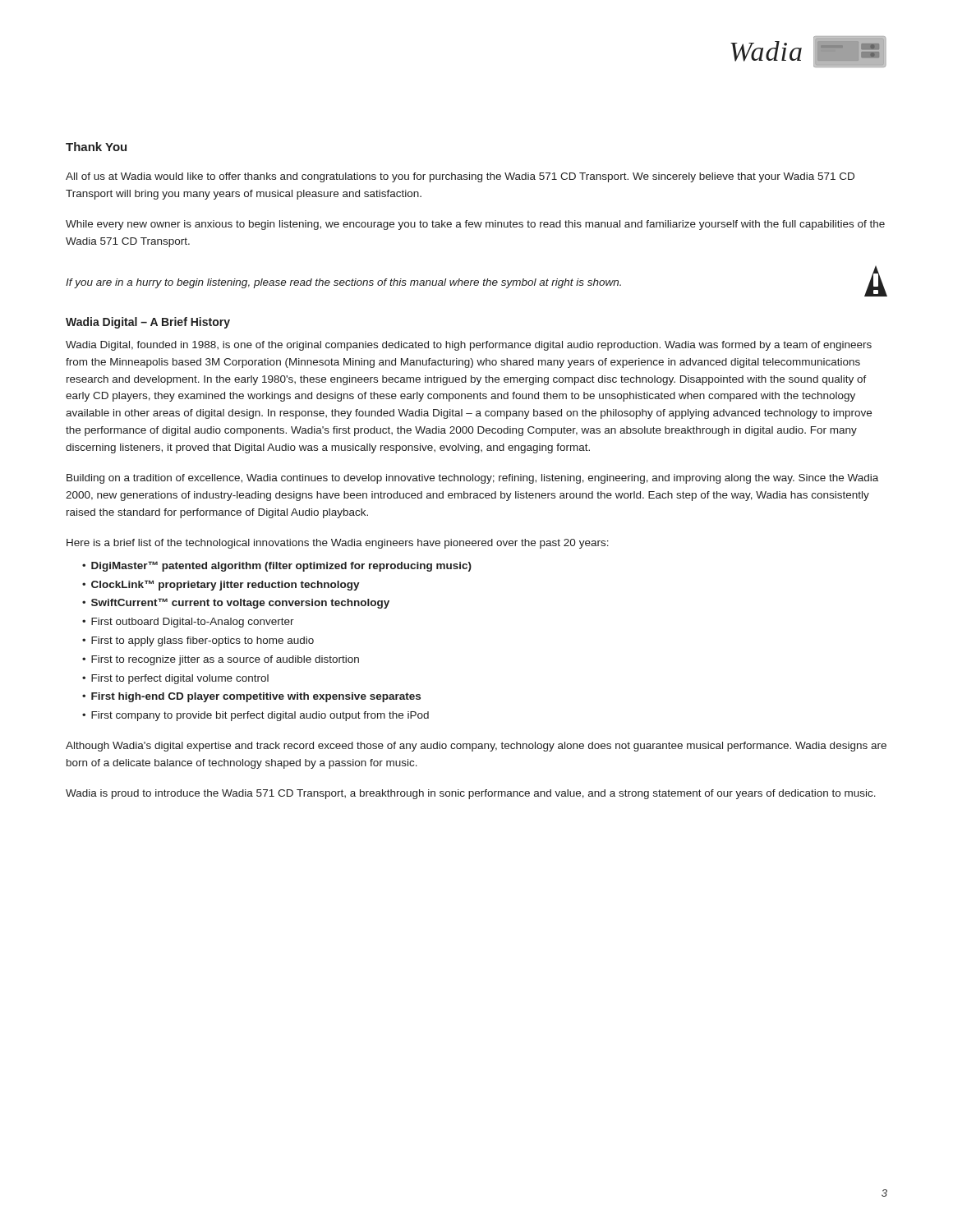Locate the text block starting "• First to apply glass fiber-optics"
This screenshot has width=953, height=1232.
pos(198,641)
